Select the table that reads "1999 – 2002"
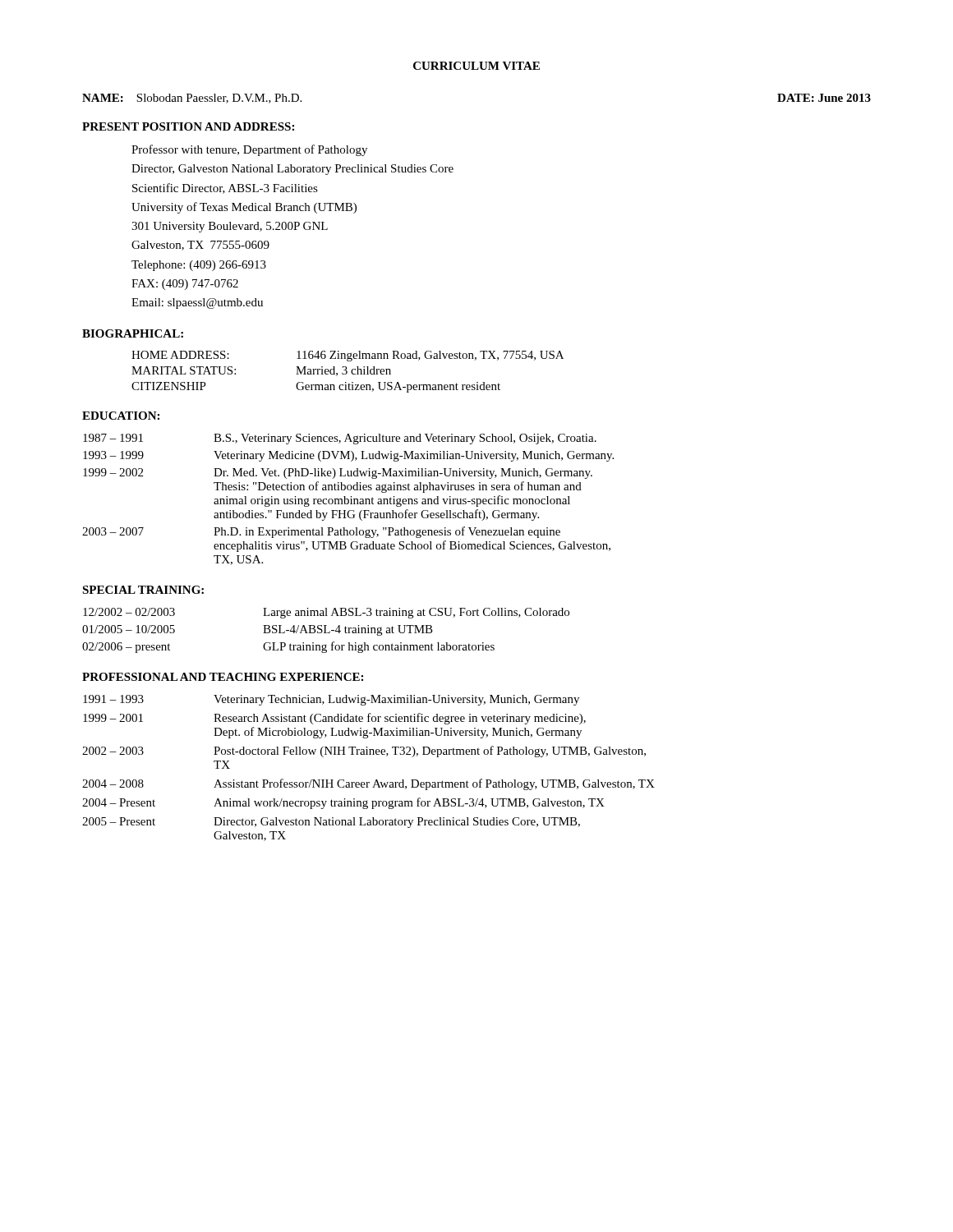Screen dimensions: 1232x953 (476, 499)
